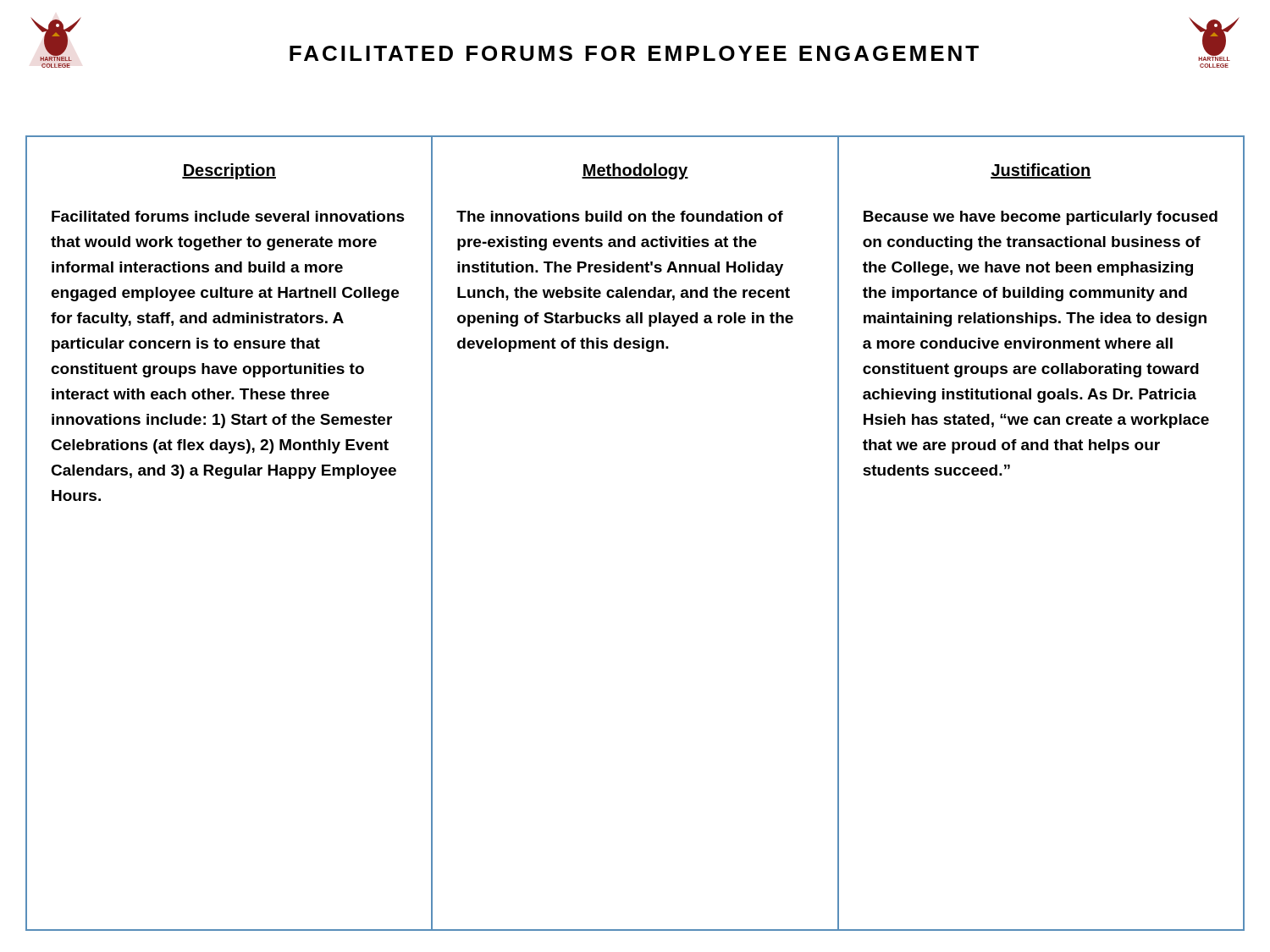This screenshot has width=1270, height=952.
Task: Point to the region starting "Because we have become particularly focused on conducting"
Action: [1040, 343]
